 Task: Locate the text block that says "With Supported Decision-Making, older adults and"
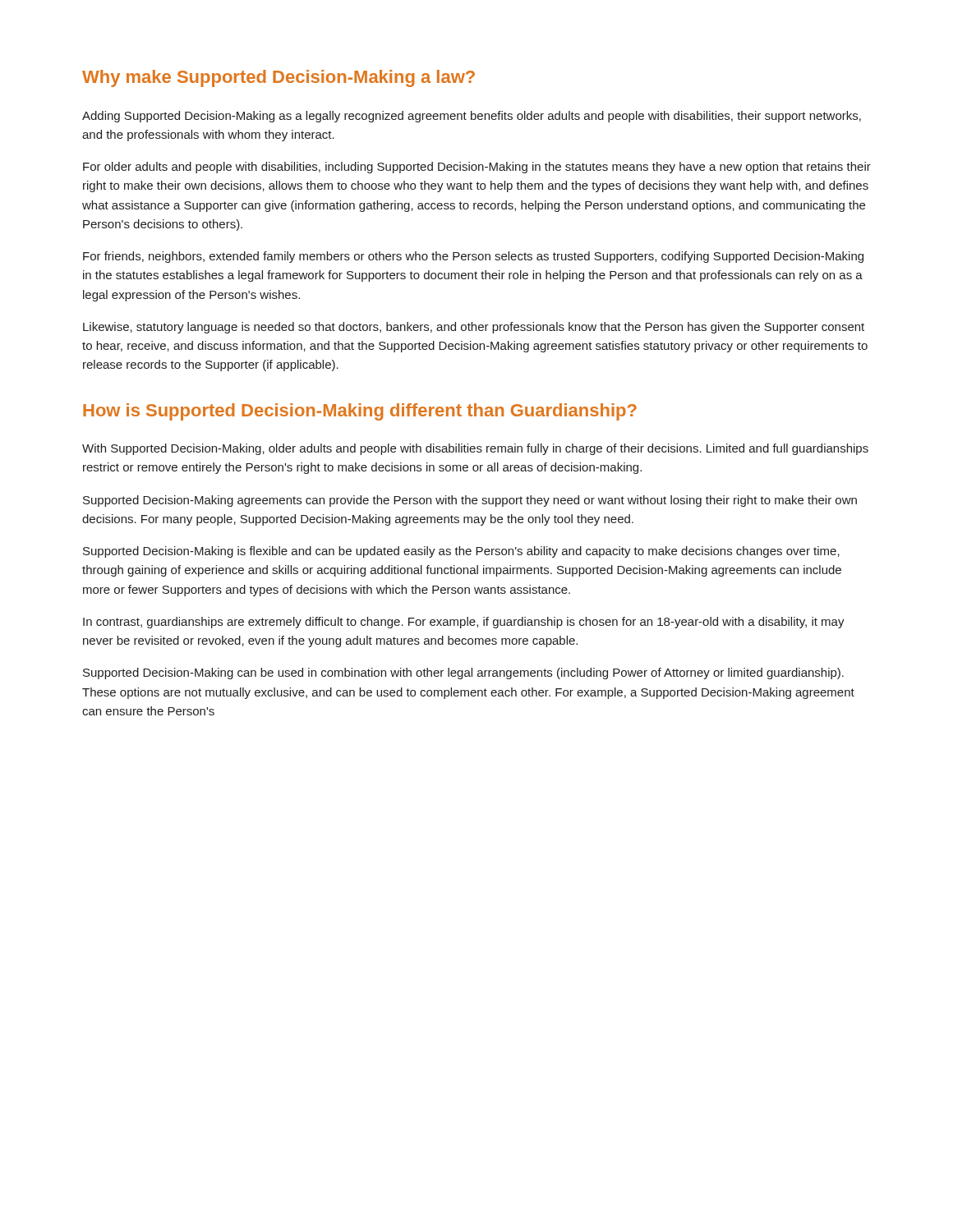tap(476, 458)
